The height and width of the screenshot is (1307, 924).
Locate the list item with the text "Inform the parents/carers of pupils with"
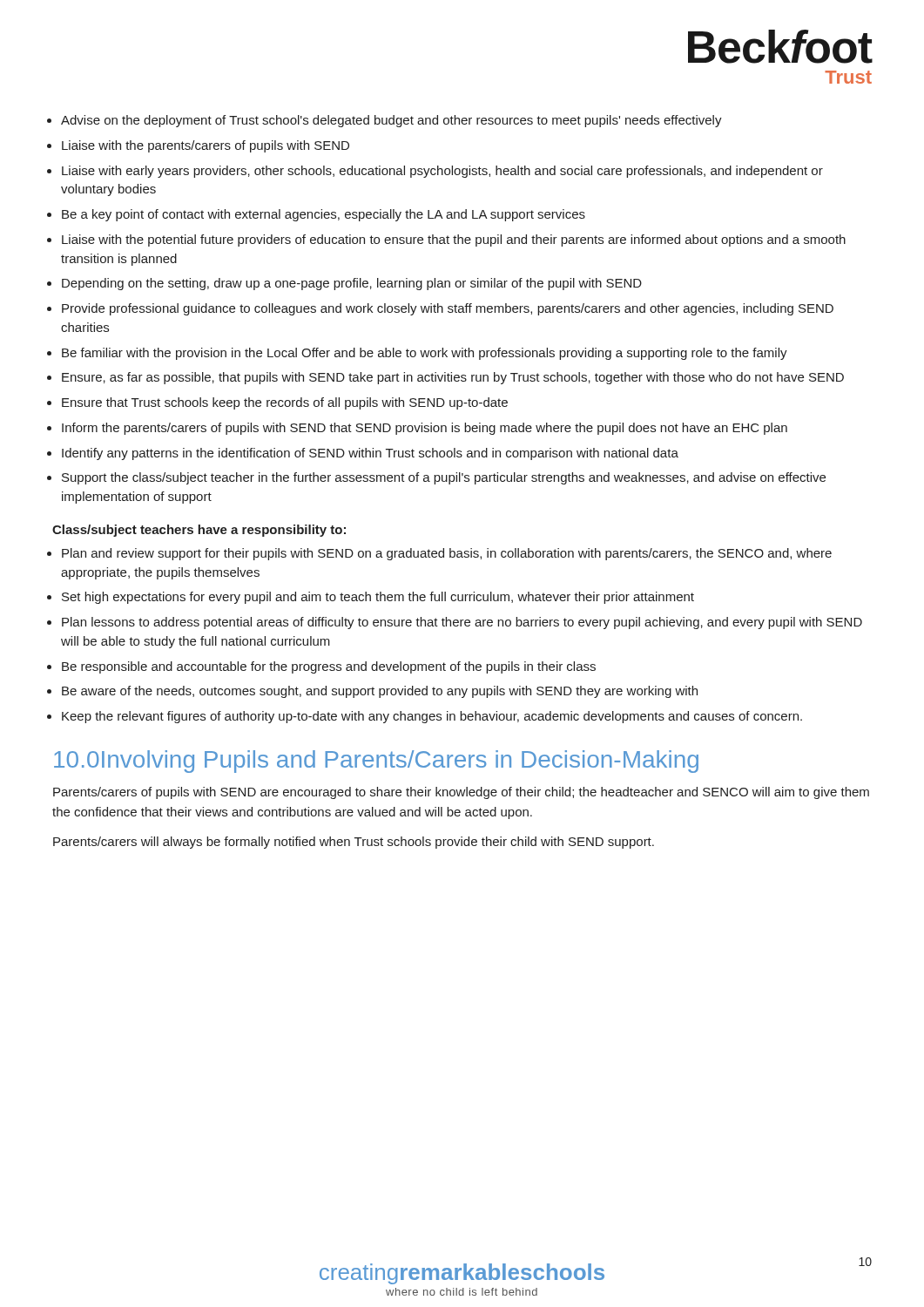tap(424, 427)
